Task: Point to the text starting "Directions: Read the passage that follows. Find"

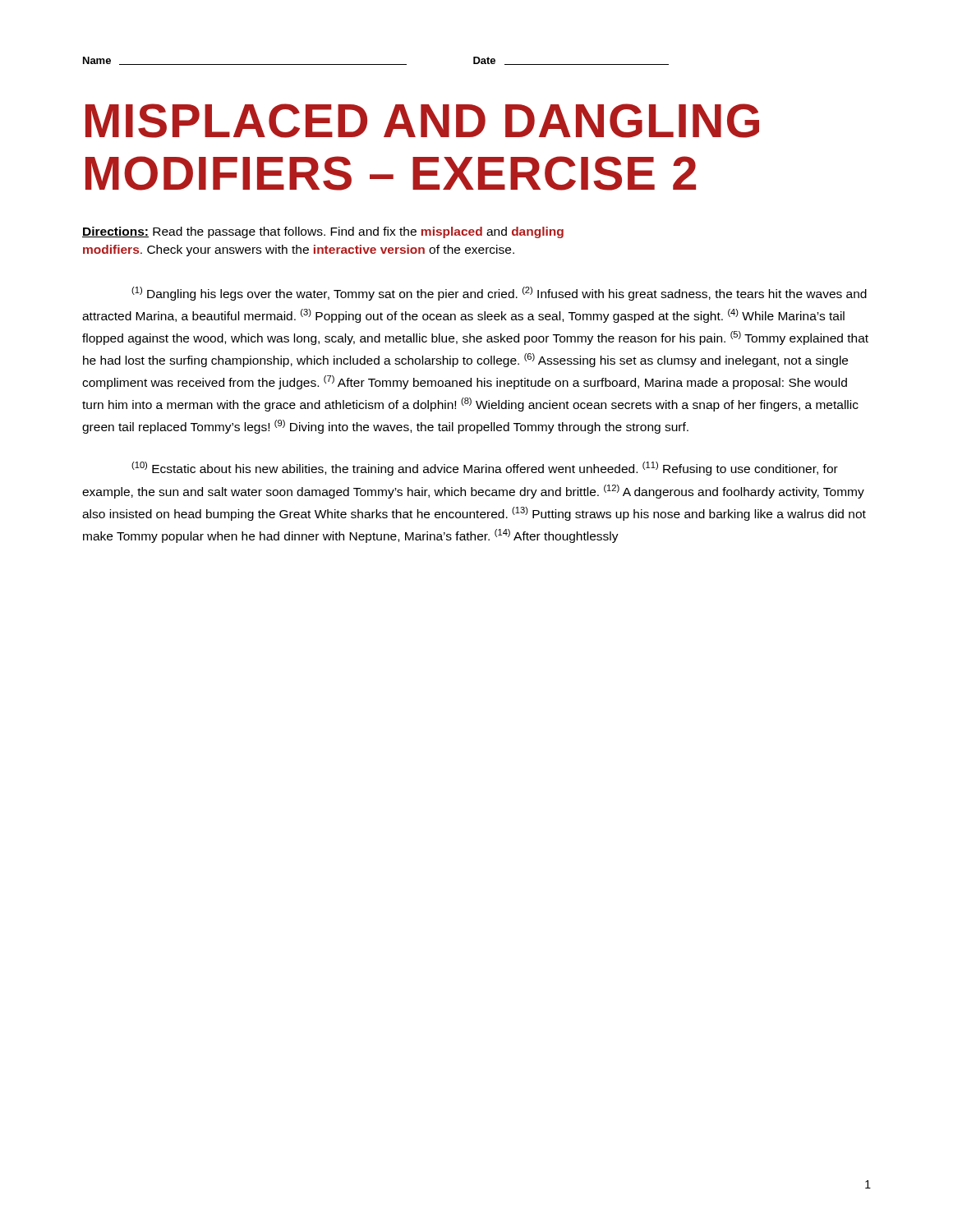Action: [323, 240]
